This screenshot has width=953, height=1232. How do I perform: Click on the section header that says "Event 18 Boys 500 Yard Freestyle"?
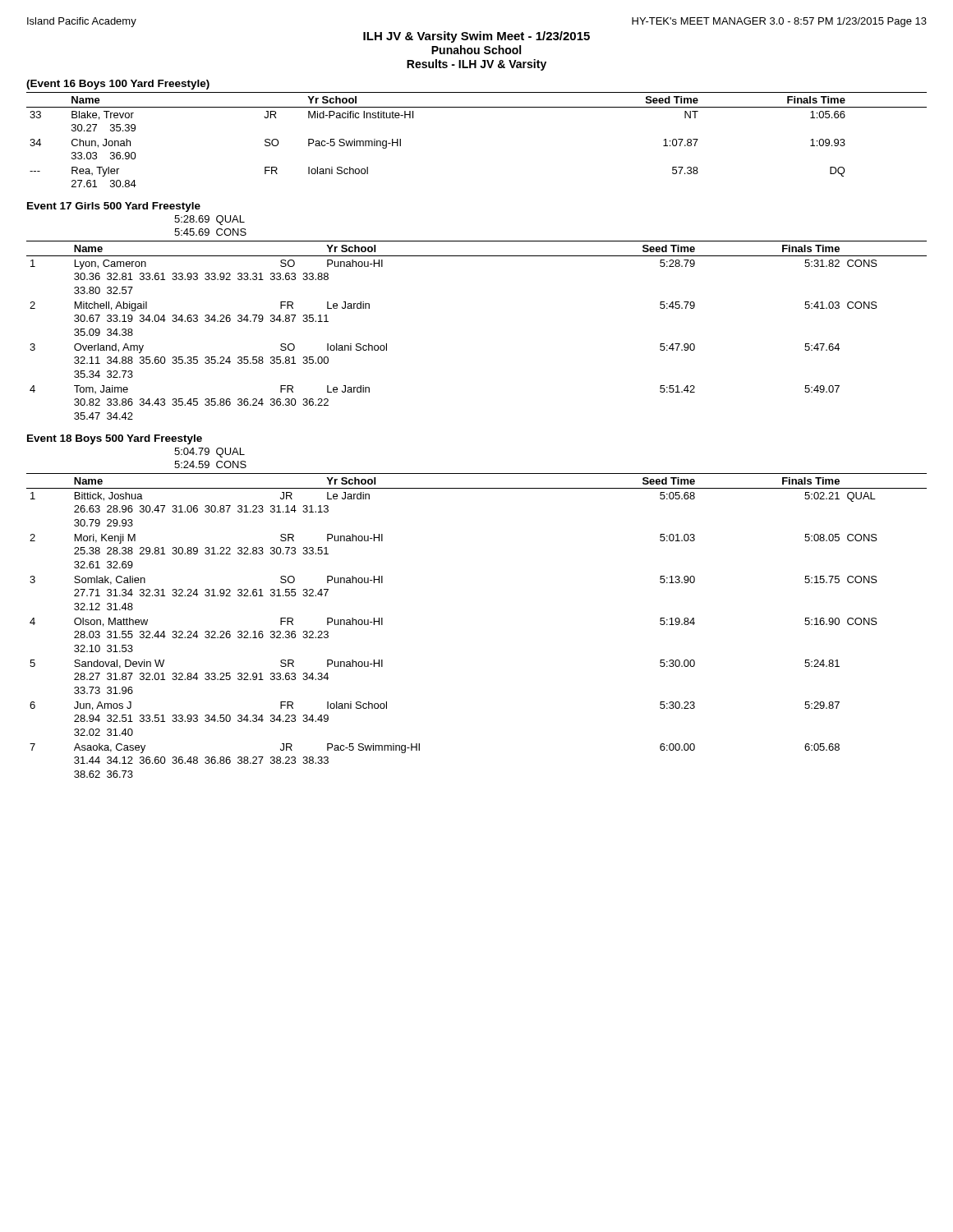[x=114, y=438]
